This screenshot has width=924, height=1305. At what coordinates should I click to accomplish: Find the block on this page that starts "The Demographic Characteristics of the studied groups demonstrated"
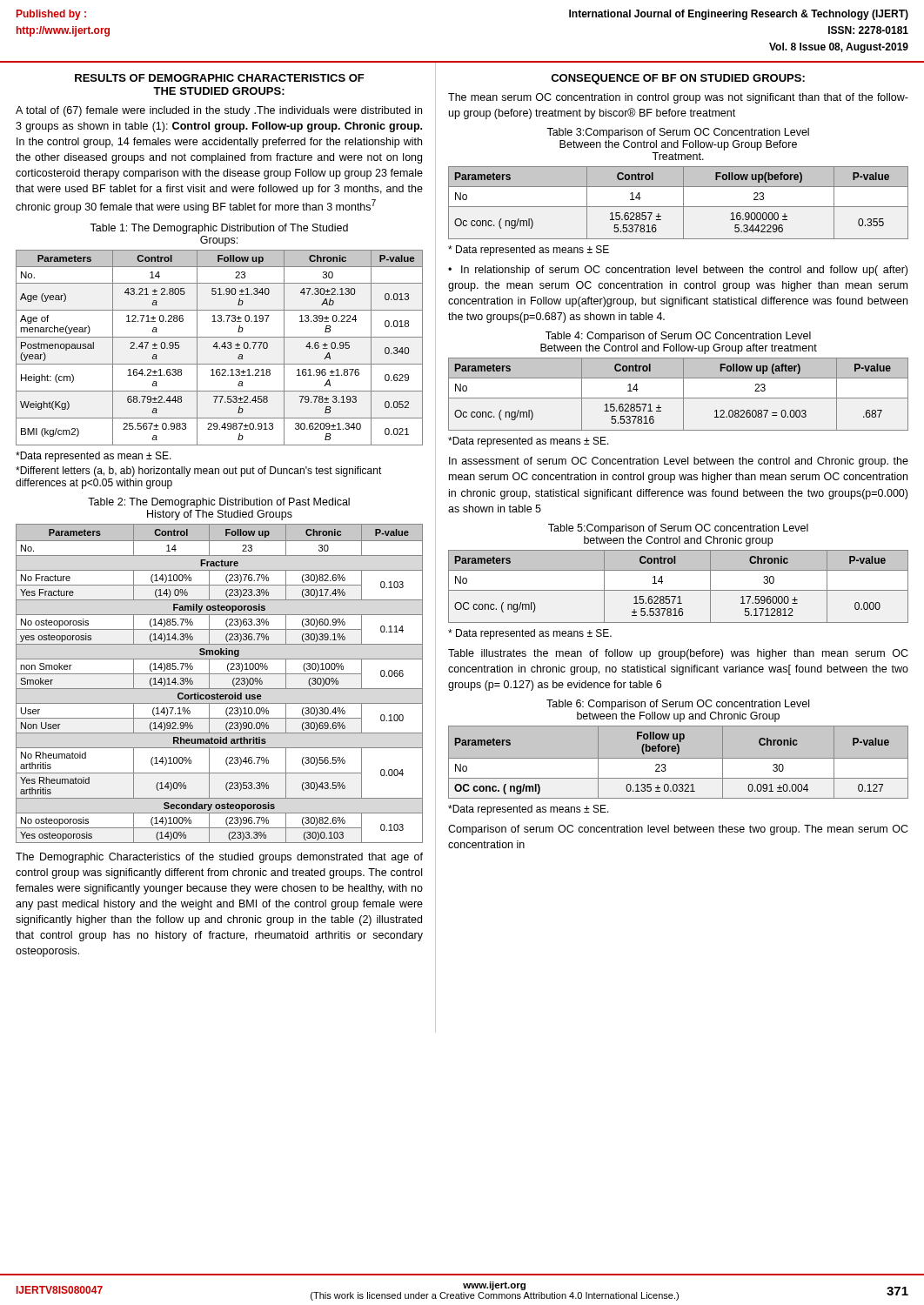click(219, 904)
